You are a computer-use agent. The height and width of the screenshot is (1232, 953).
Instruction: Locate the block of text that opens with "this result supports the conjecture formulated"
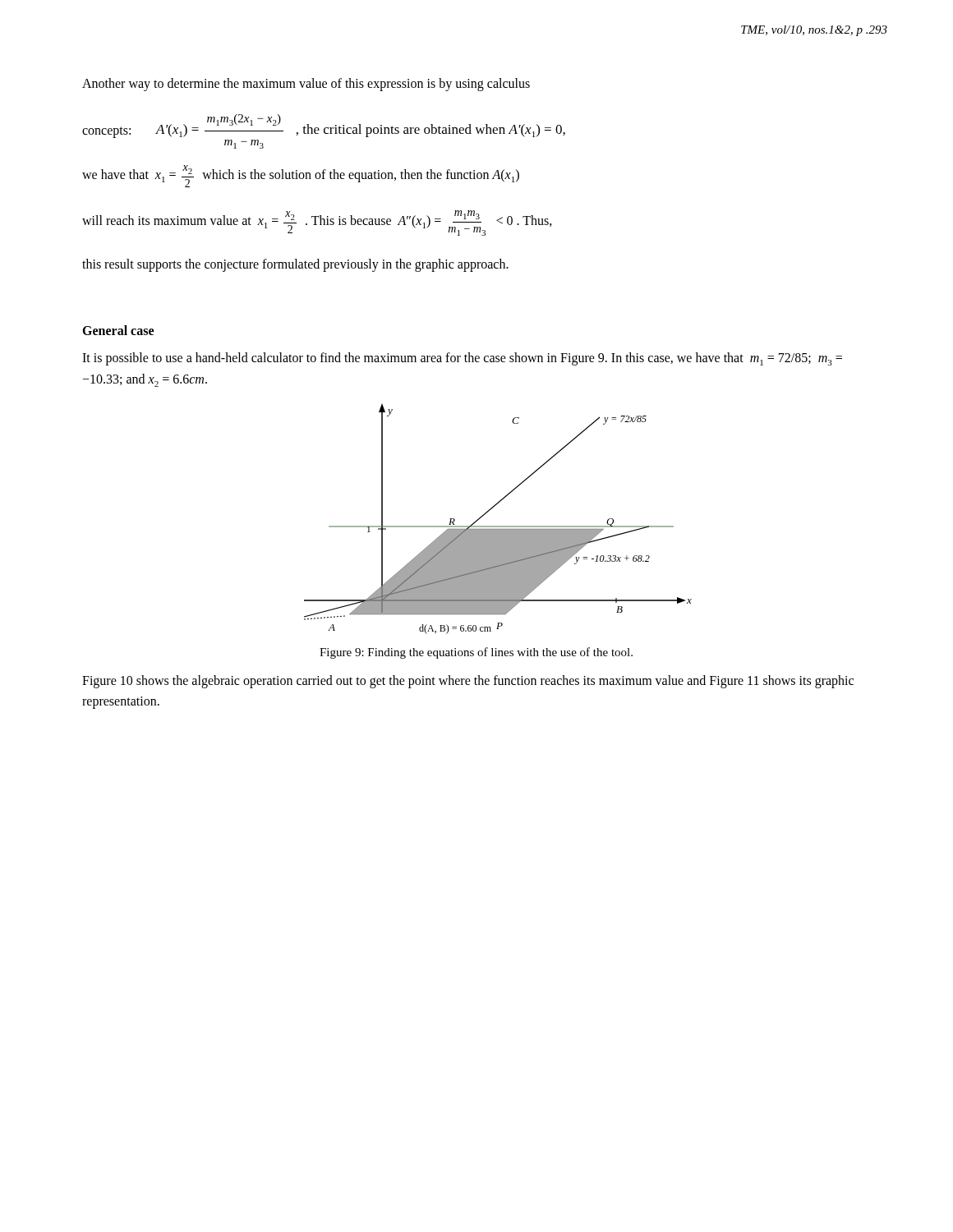click(x=296, y=264)
